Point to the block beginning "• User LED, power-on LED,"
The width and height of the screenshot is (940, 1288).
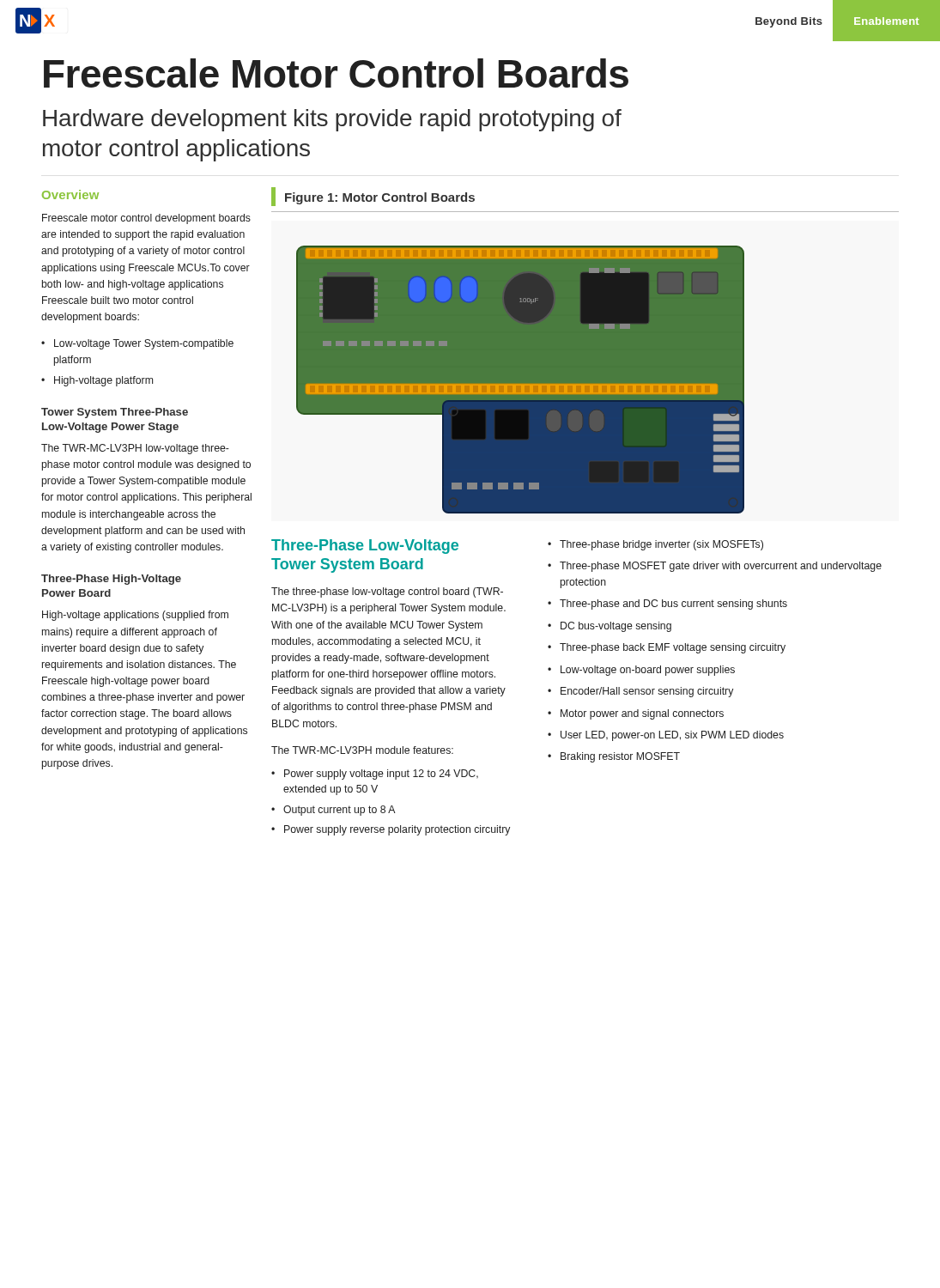tap(666, 735)
